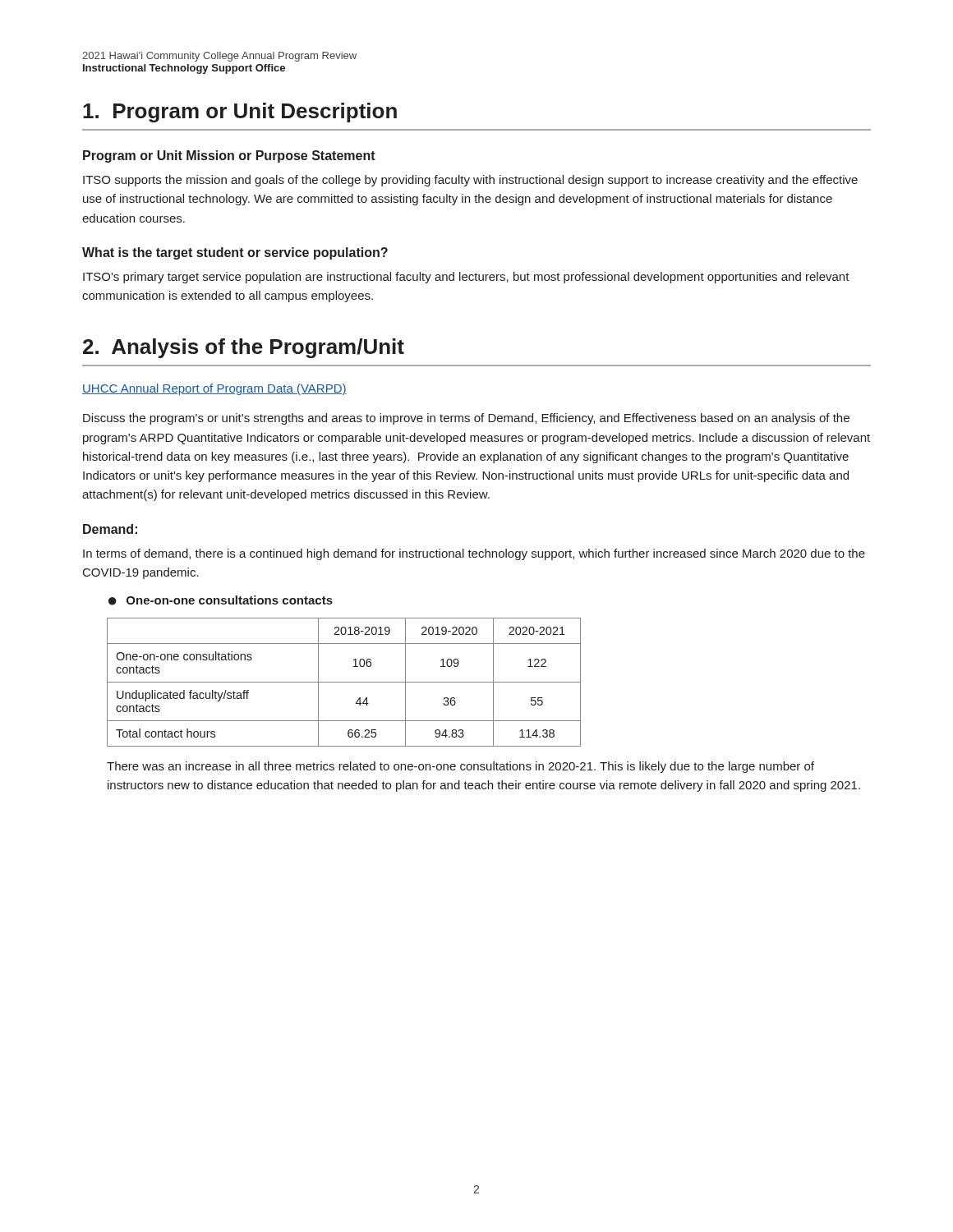Locate the text "UHCC Annual Report of Program Data (VARPD)"

(214, 388)
